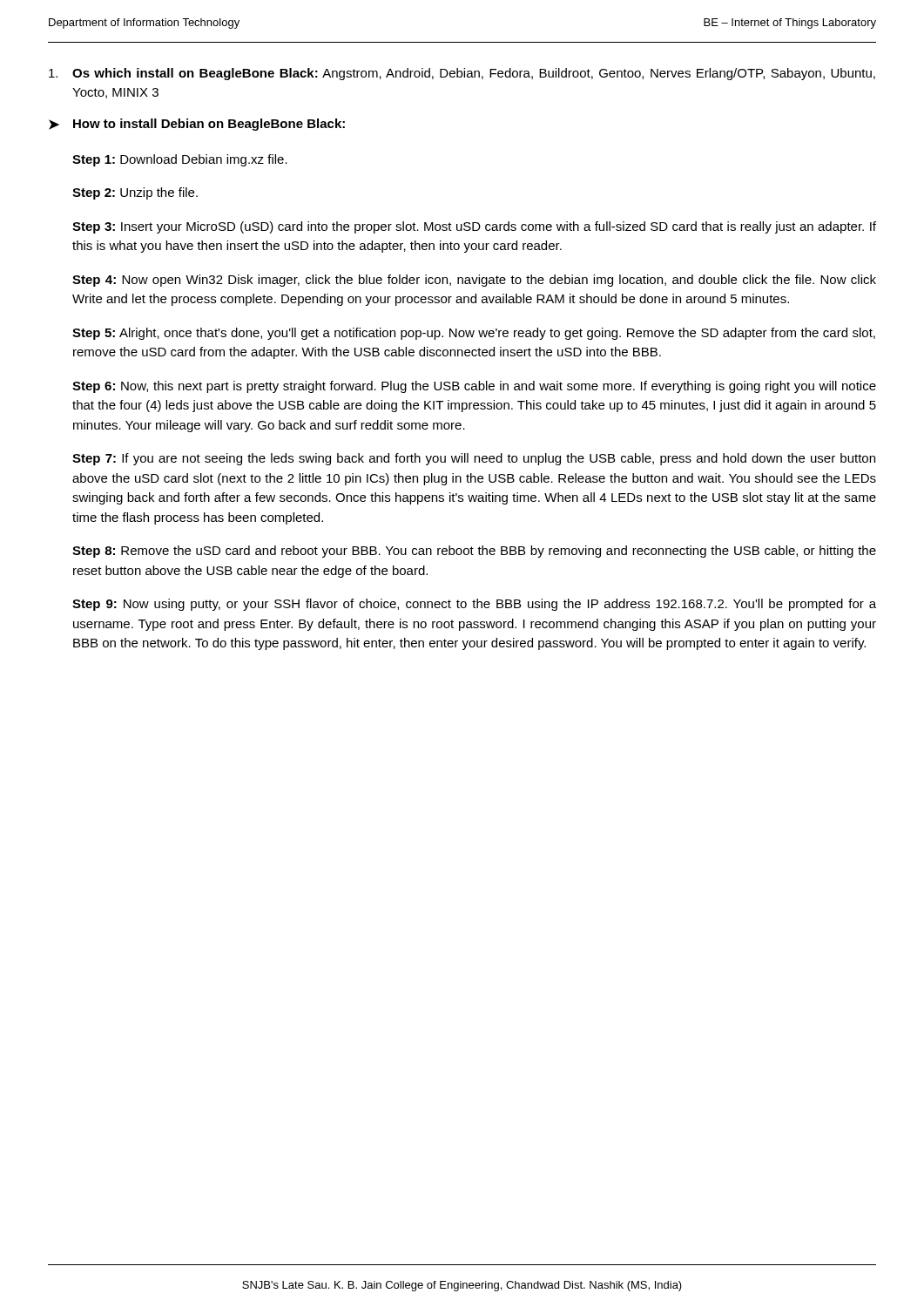Image resolution: width=924 pixels, height=1307 pixels.
Task: Find the block on this page that starts "Step 4: Now open"
Action: (474, 290)
